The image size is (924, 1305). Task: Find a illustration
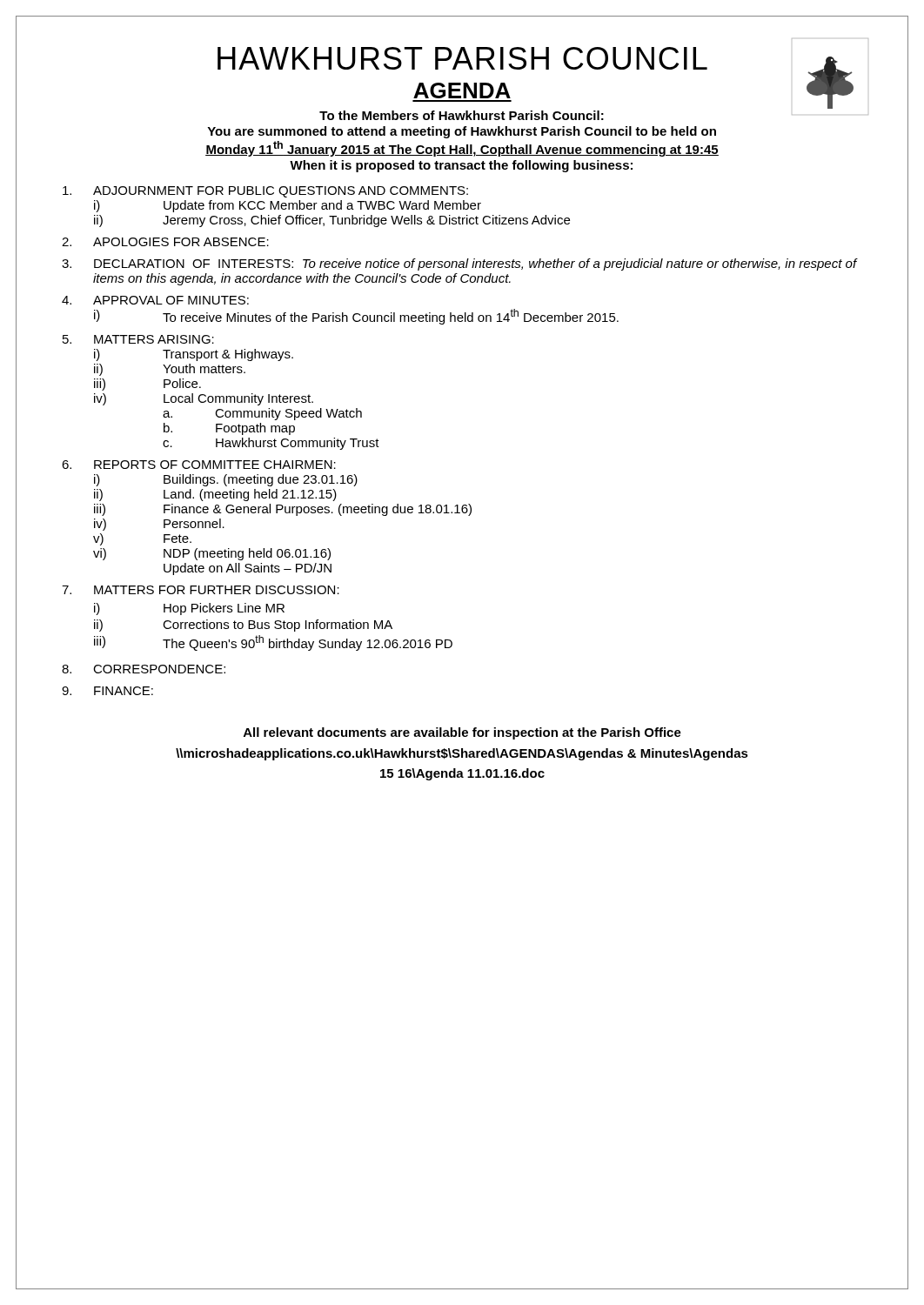(830, 77)
